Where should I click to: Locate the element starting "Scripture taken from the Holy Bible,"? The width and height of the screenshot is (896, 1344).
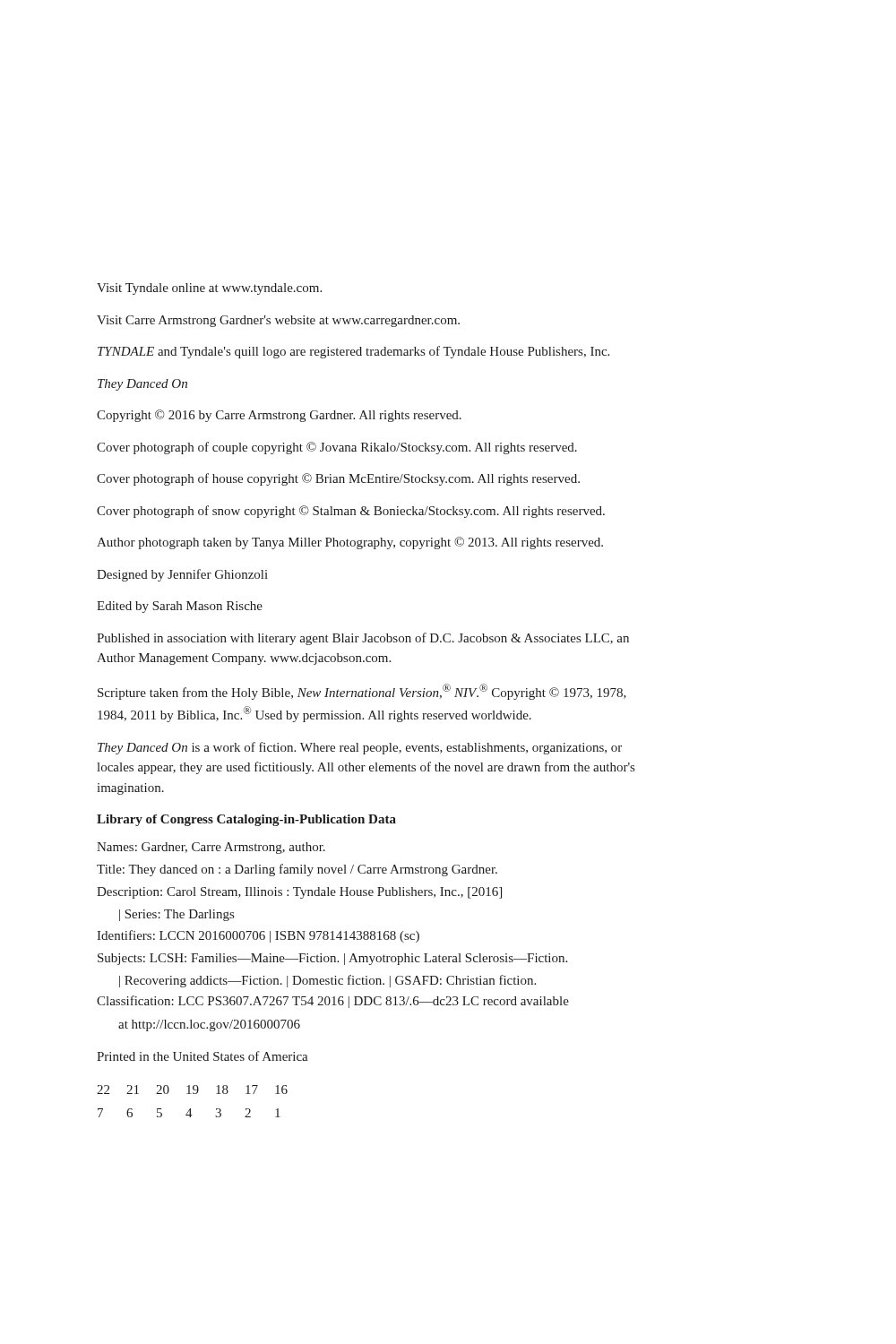pyautogui.click(x=362, y=702)
